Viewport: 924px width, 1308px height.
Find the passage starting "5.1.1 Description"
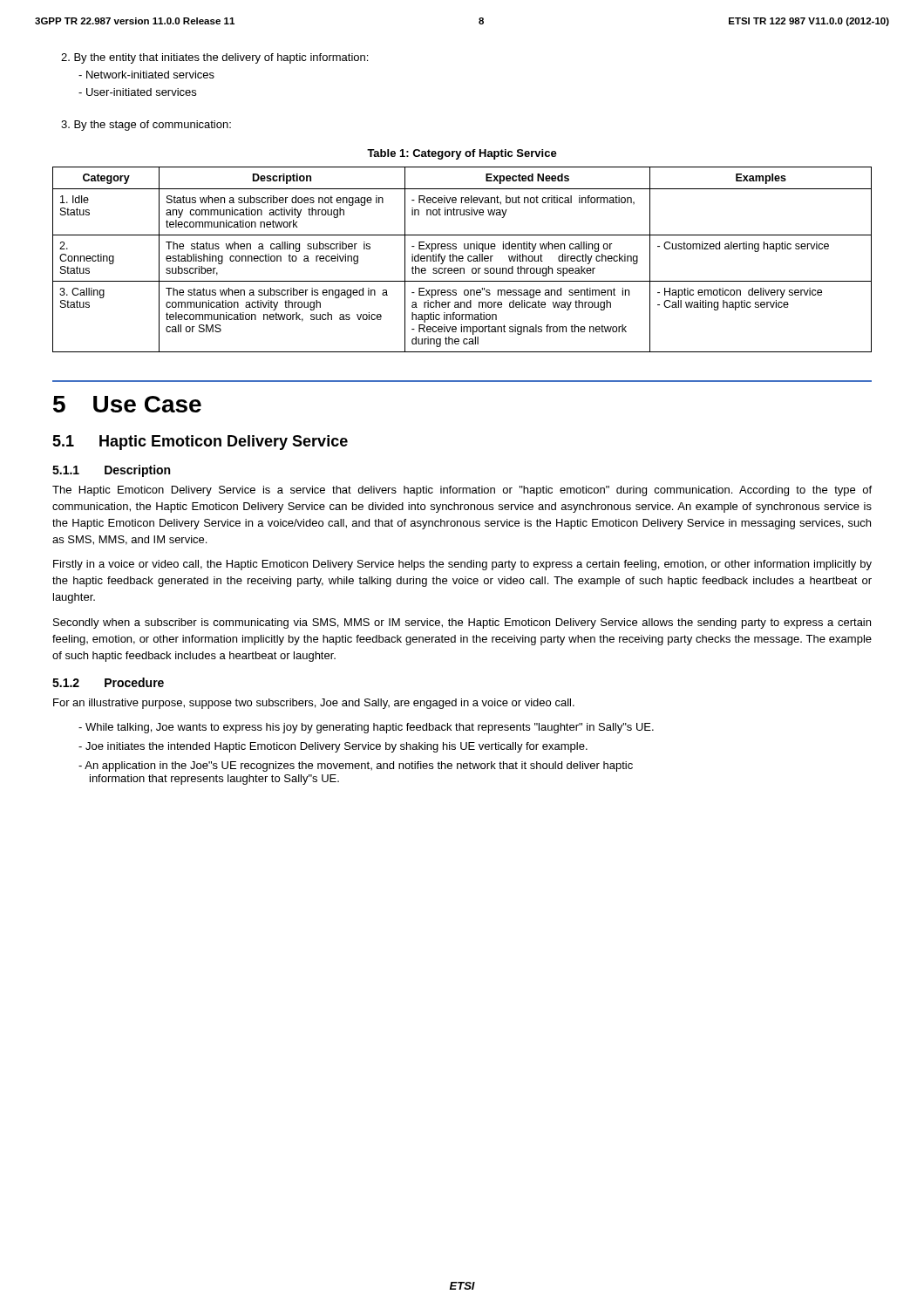[x=112, y=470]
